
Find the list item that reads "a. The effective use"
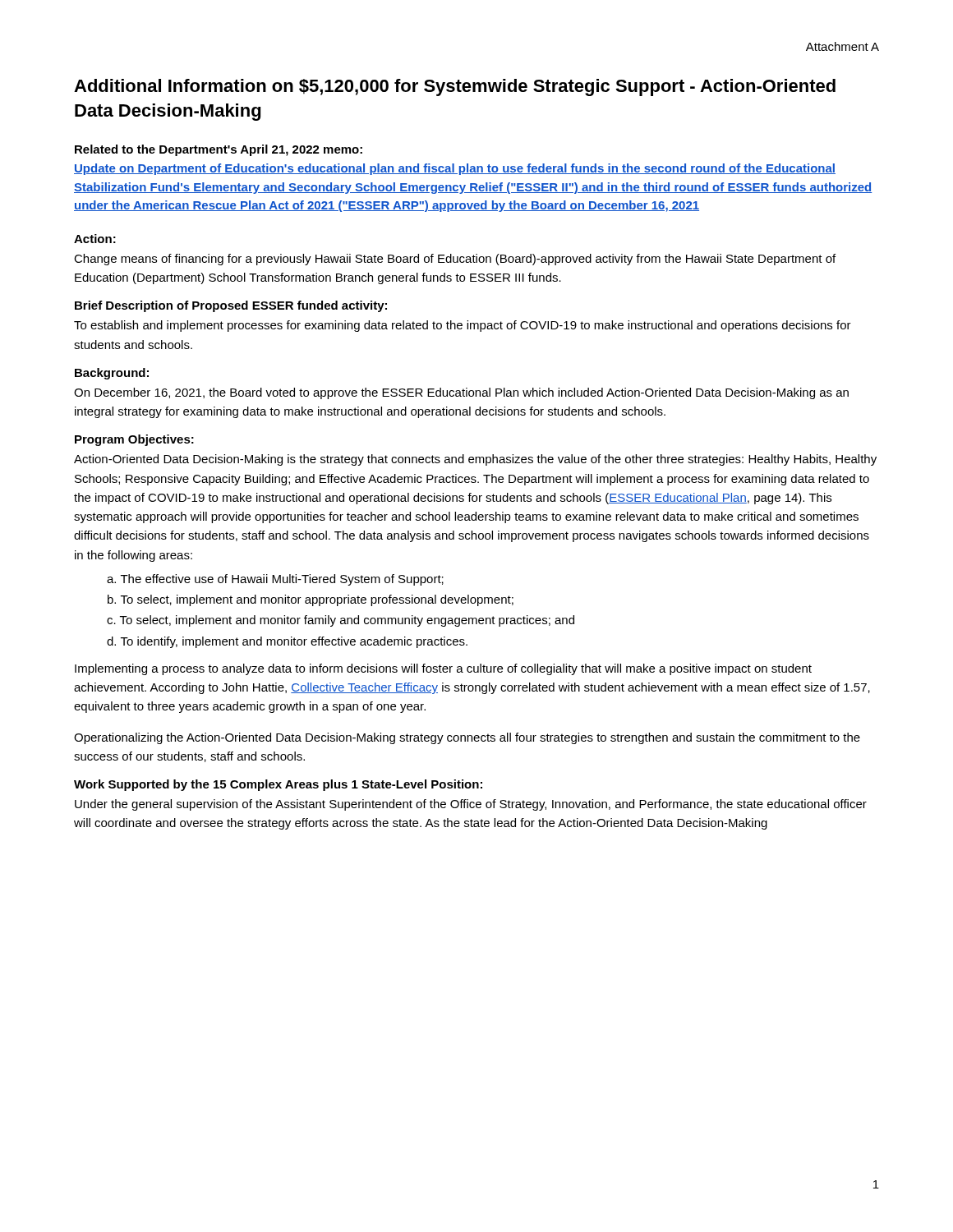pyautogui.click(x=275, y=580)
